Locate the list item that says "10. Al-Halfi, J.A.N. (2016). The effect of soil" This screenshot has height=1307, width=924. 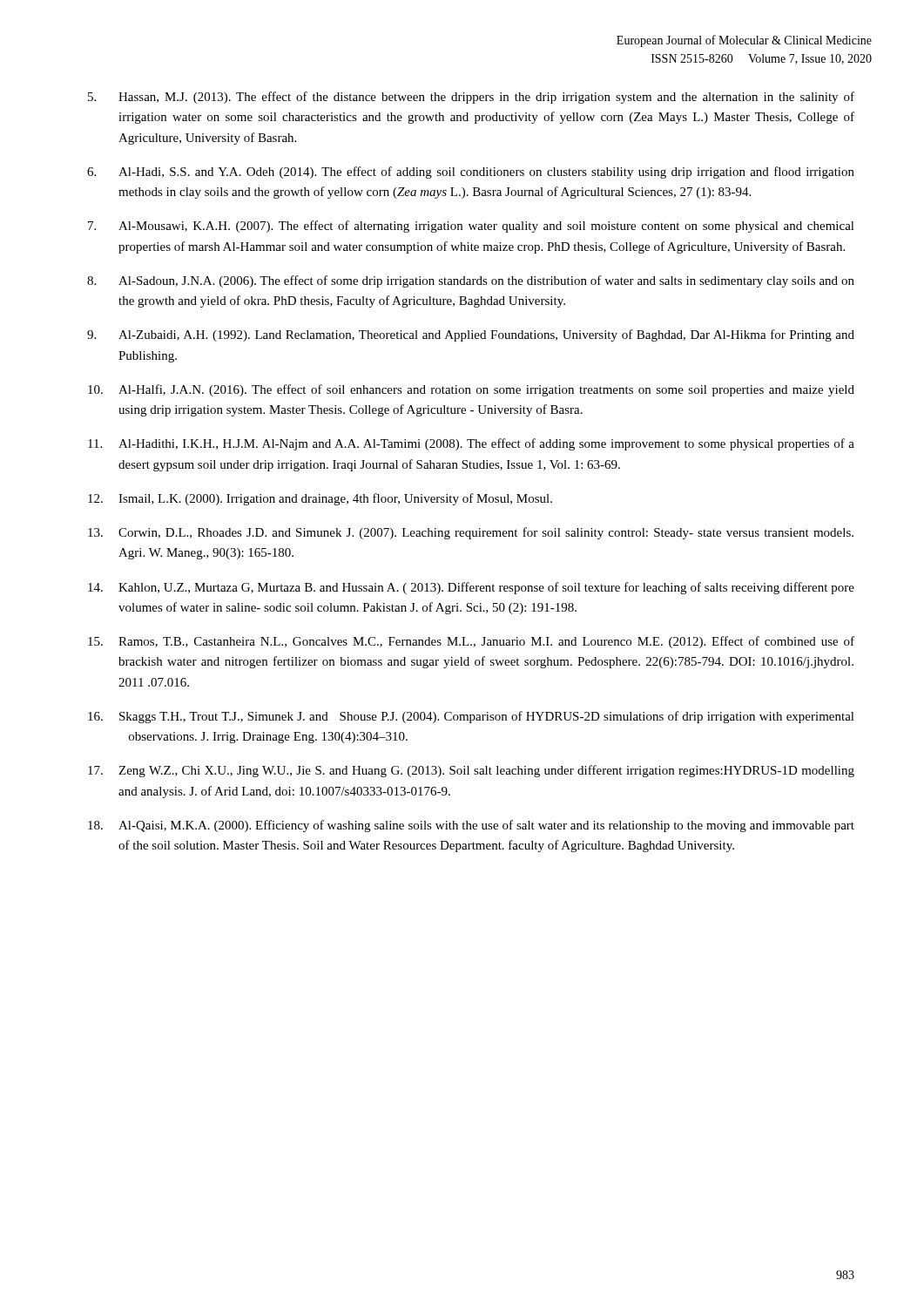[x=471, y=400]
